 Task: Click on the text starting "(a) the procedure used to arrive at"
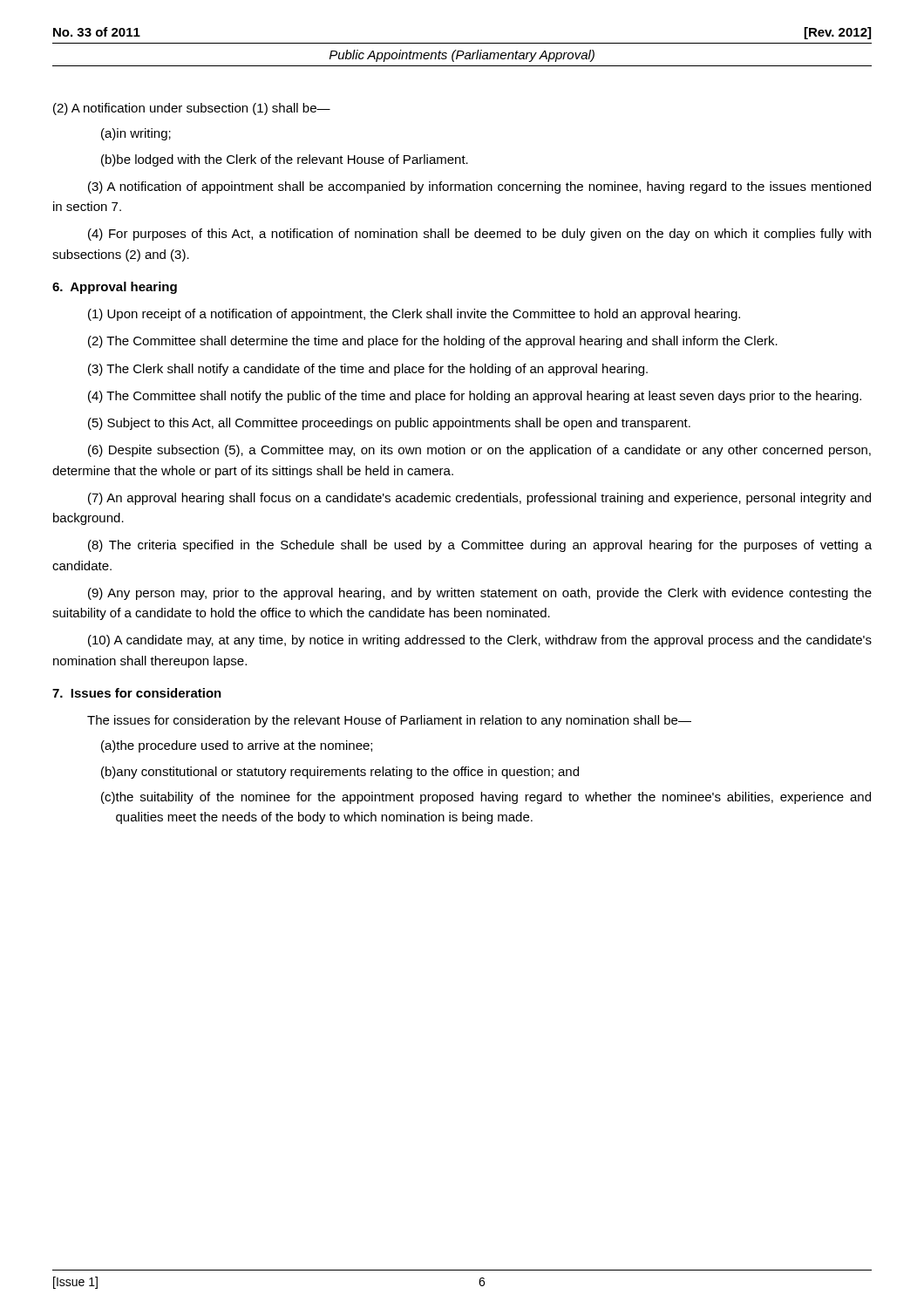[237, 746]
